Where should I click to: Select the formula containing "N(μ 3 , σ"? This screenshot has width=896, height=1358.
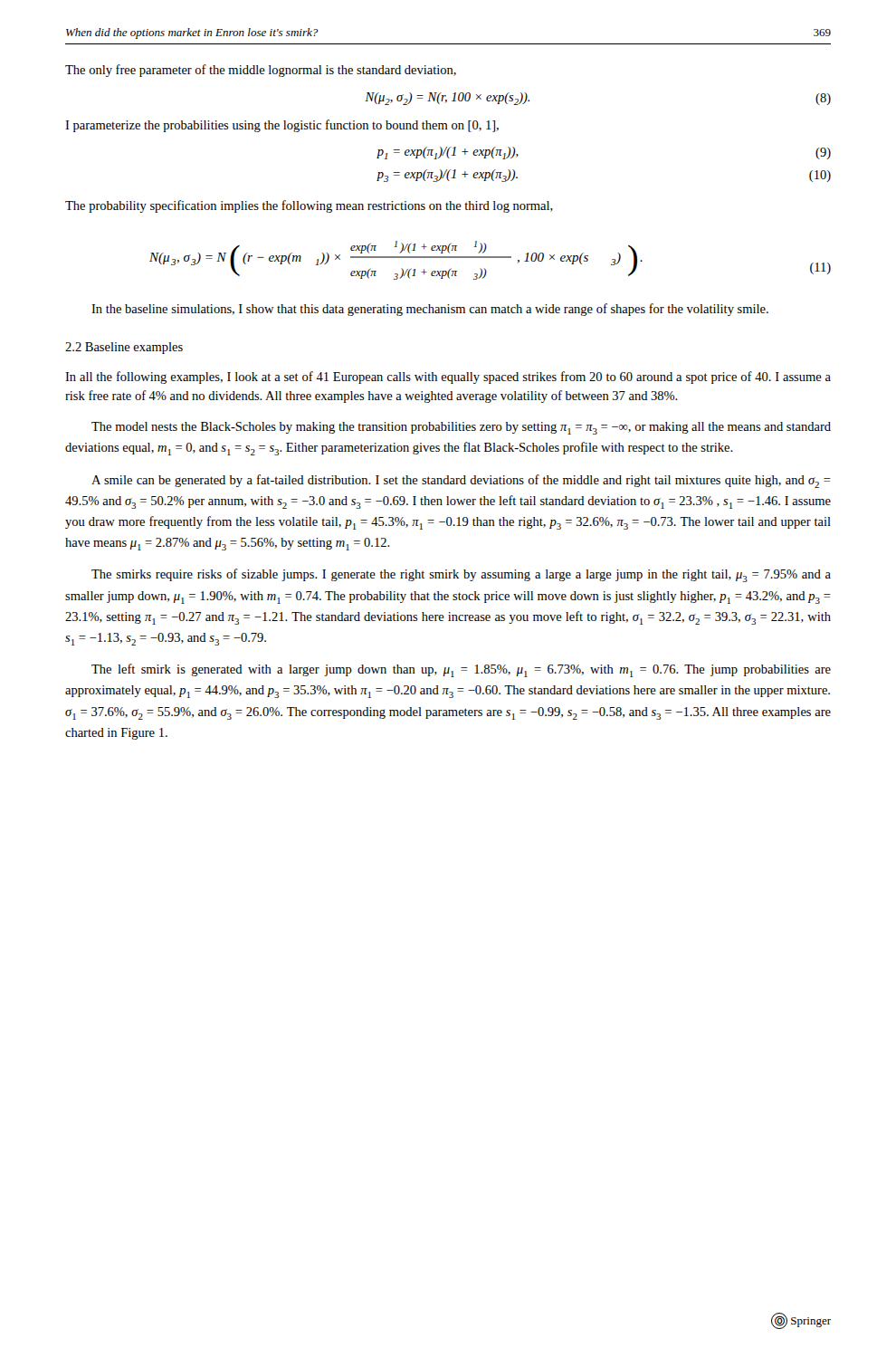(448, 256)
